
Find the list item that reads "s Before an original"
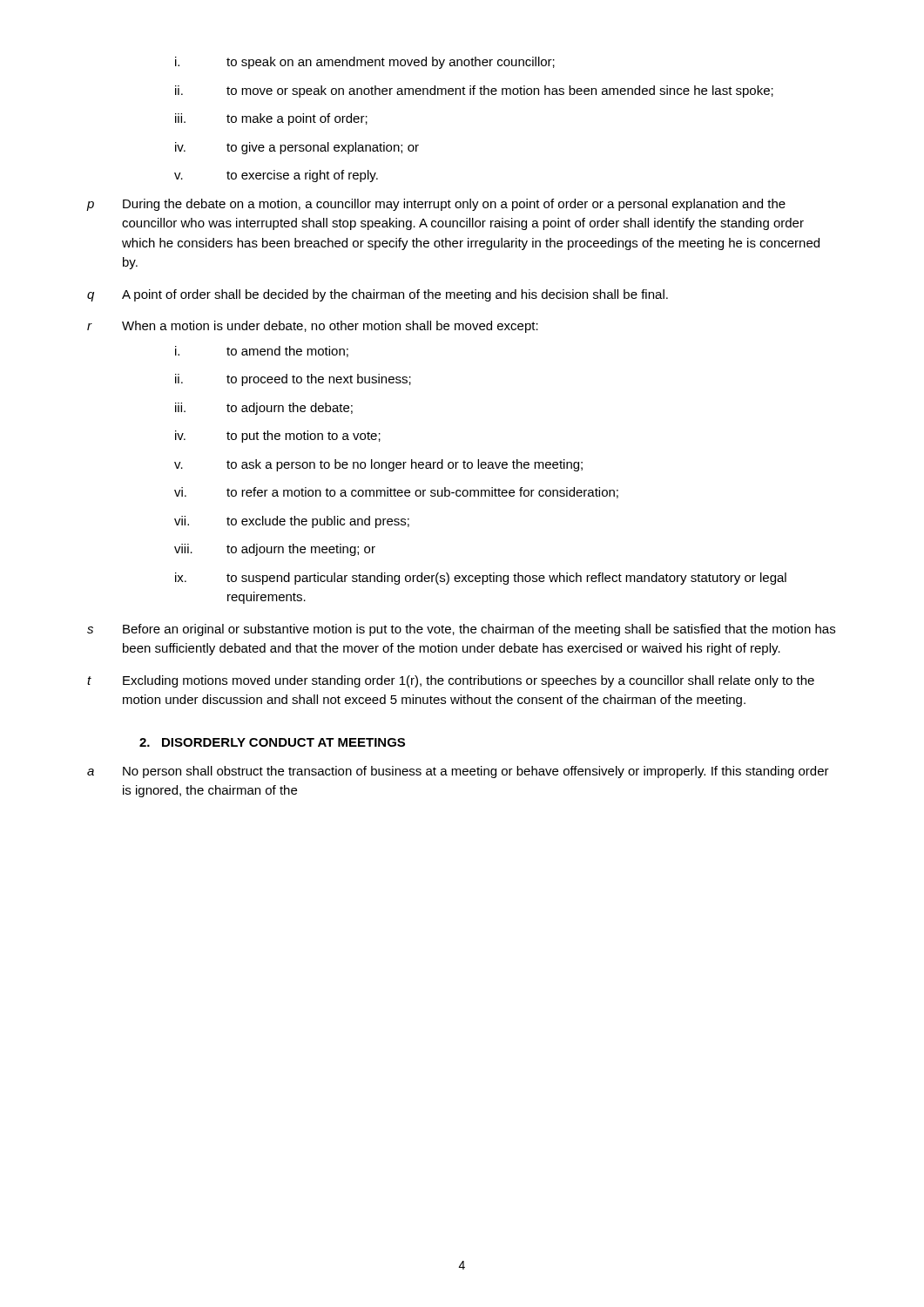click(x=462, y=639)
